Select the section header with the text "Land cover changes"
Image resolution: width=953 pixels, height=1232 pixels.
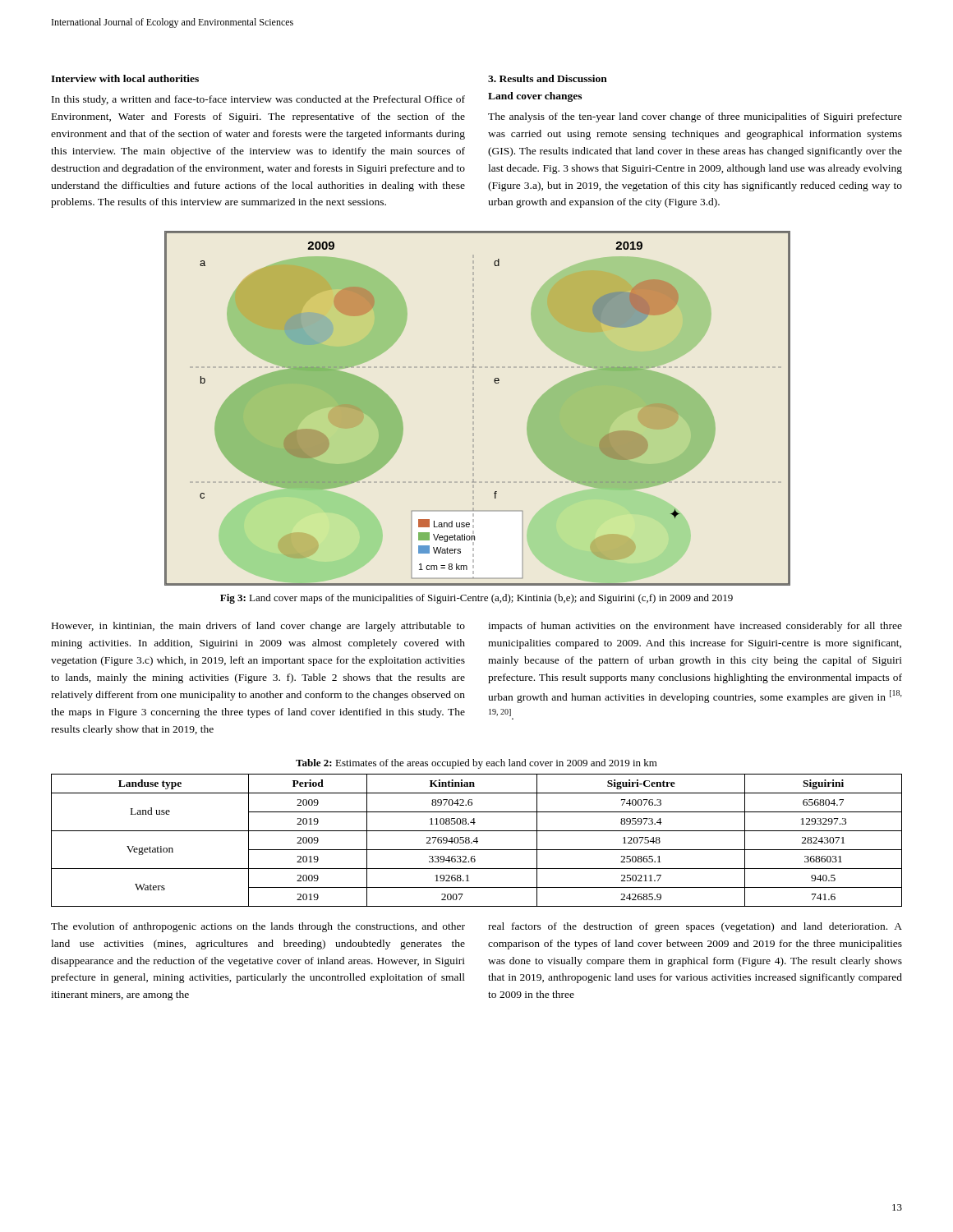point(535,96)
